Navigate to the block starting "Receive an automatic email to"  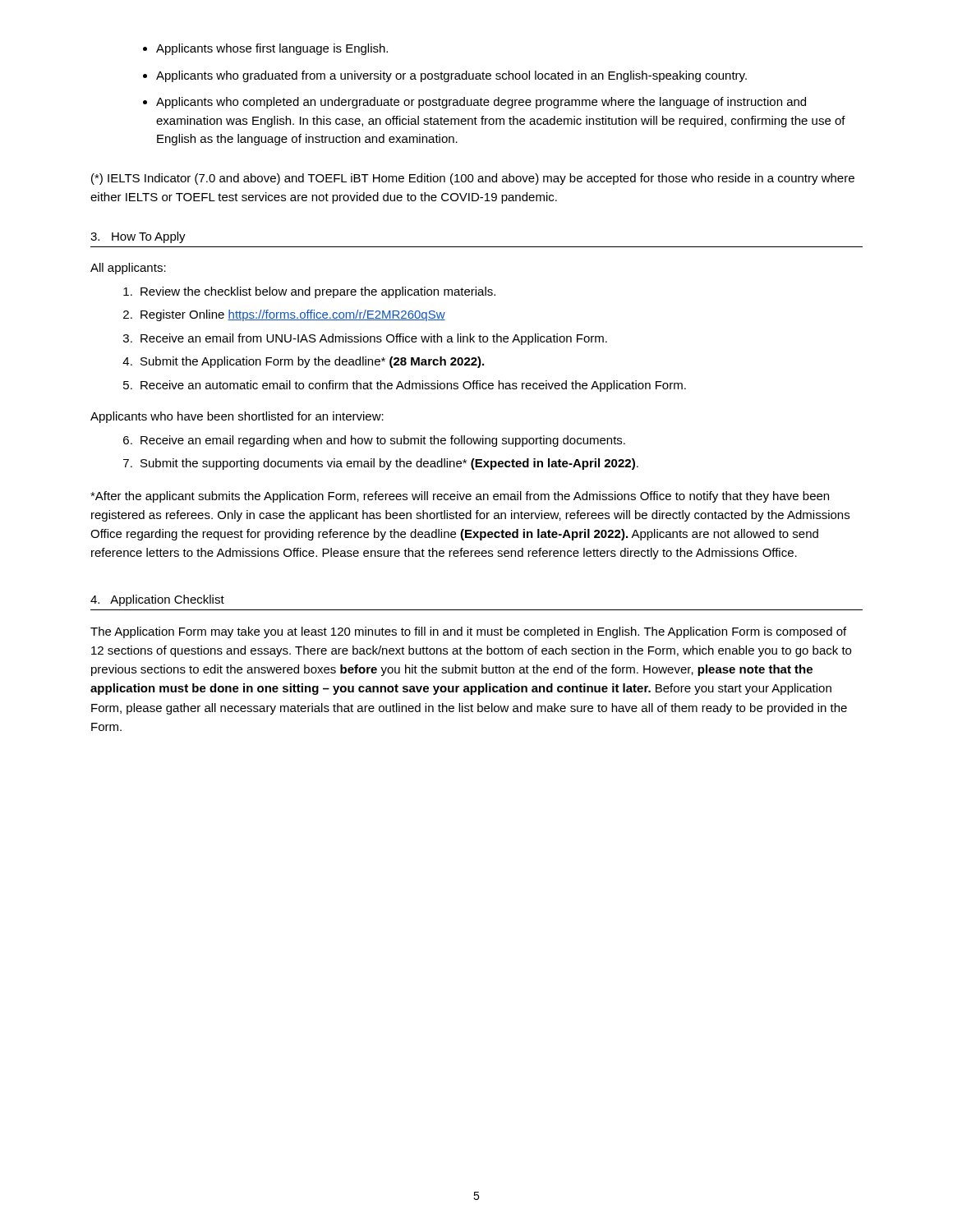pyautogui.click(x=500, y=385)
